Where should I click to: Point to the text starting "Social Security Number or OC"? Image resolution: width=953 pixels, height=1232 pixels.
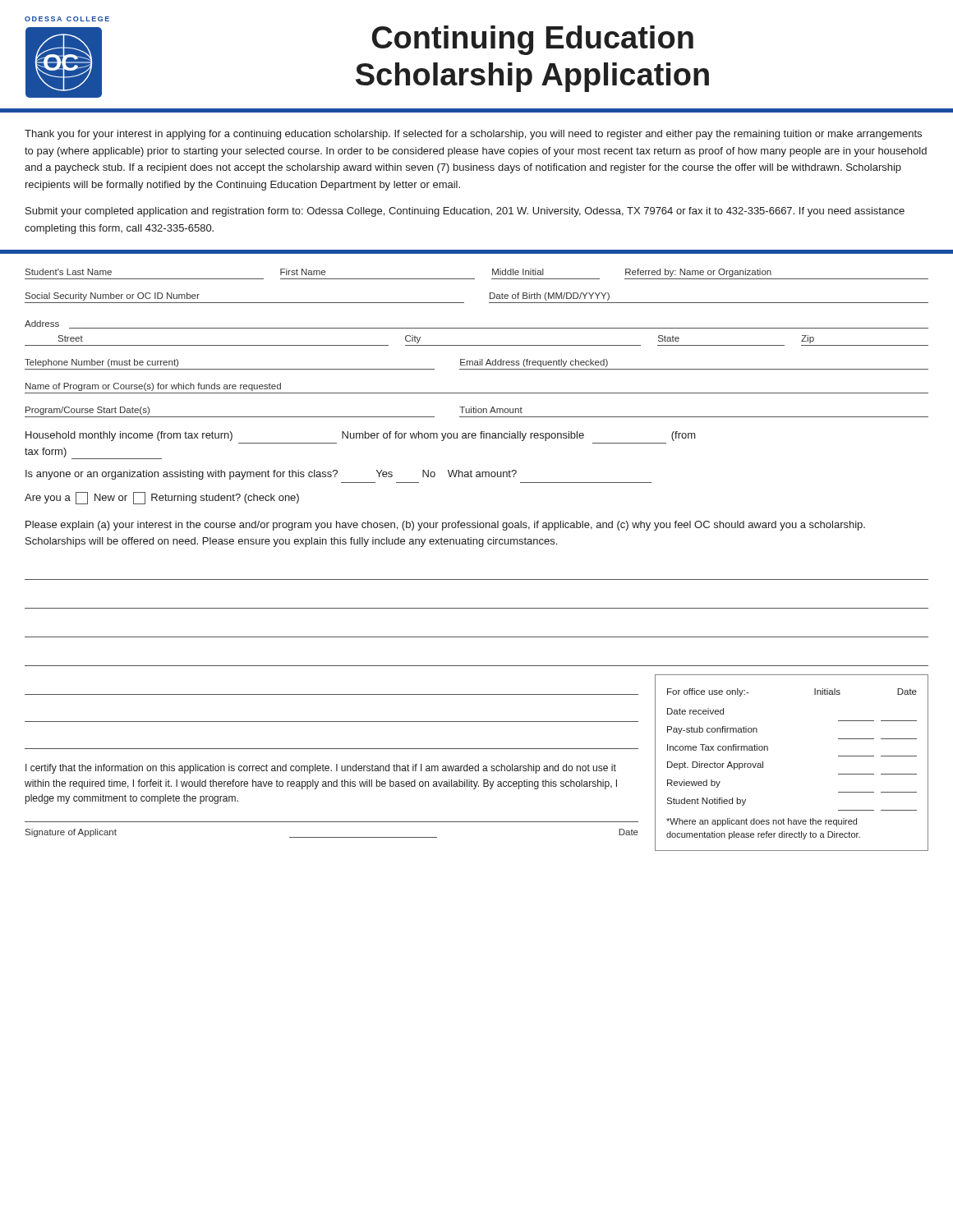(115, 296)
